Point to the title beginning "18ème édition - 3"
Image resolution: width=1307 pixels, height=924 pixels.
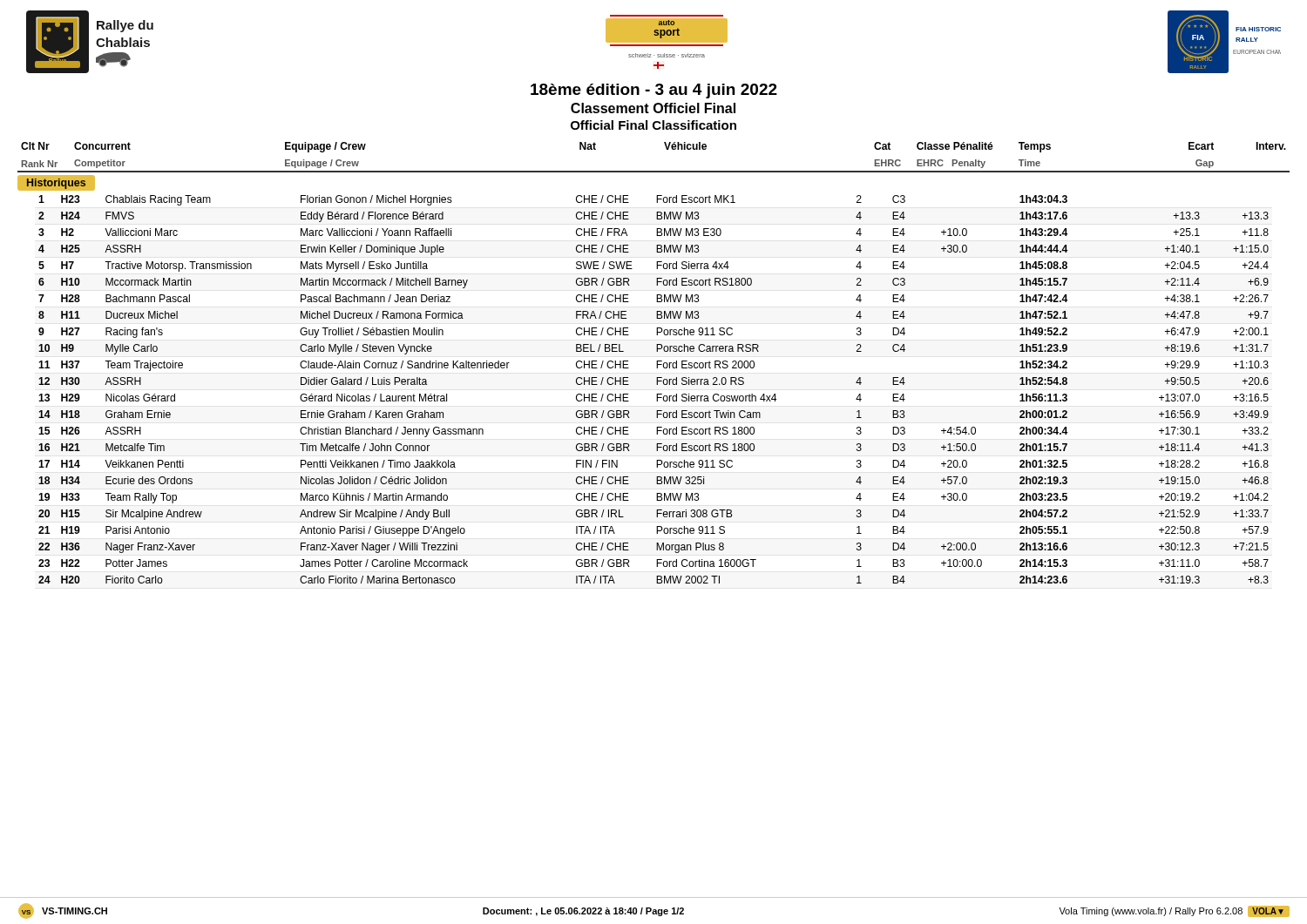tap(654, 106)
